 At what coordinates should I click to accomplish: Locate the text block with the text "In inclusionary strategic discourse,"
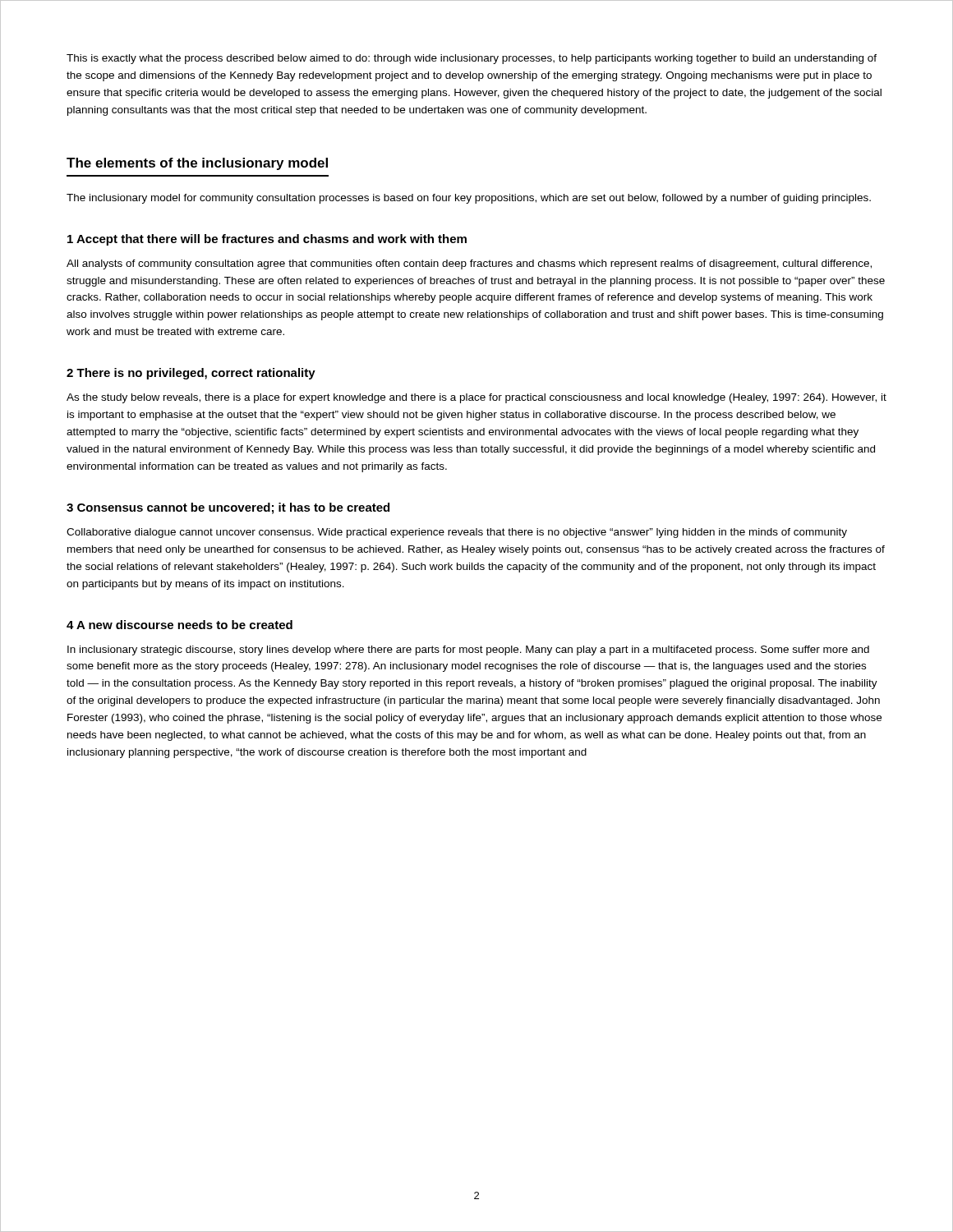pyautogui.click(x=474, y=700)
